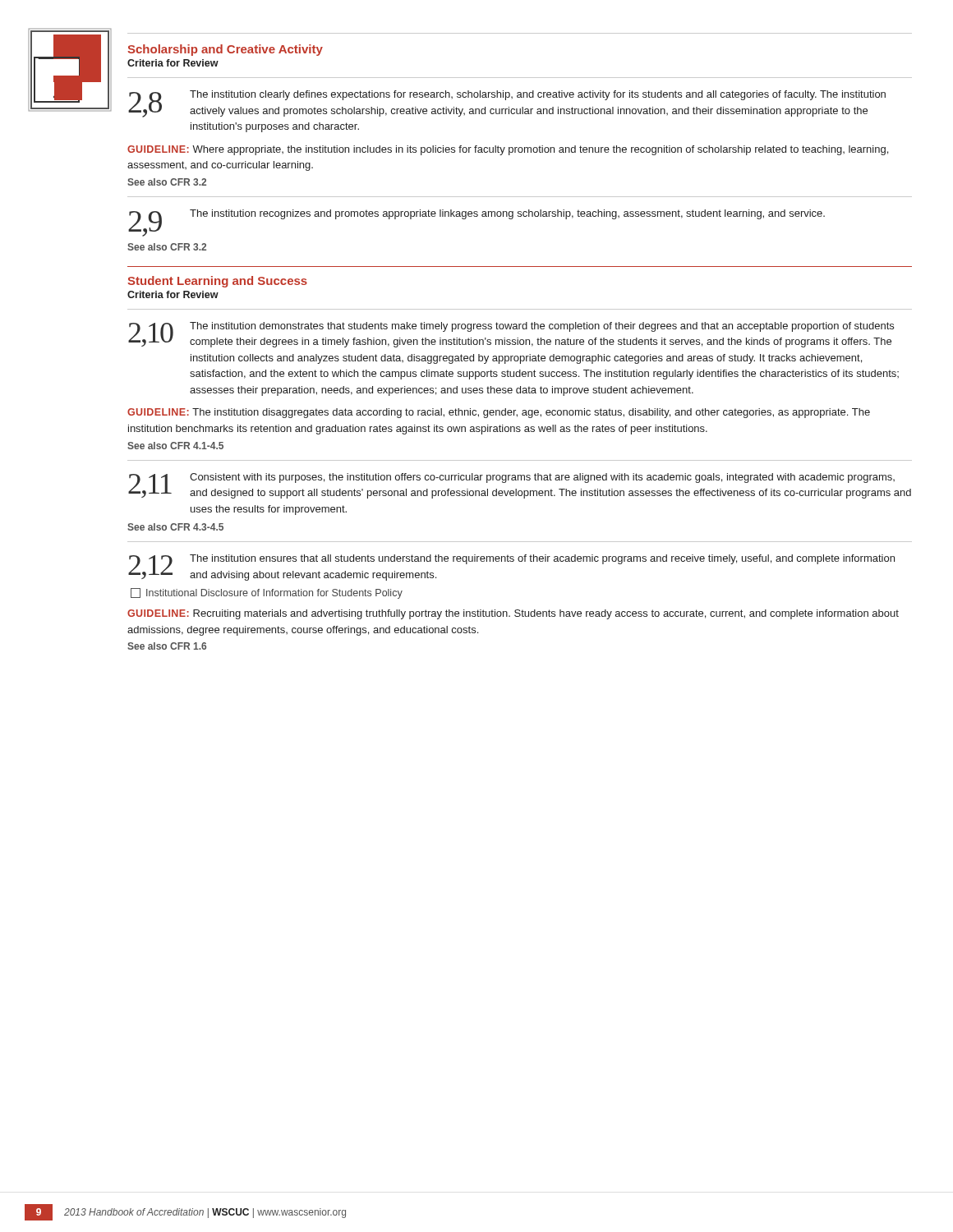Navigate to the region starting "2,8 The institution clearly"

(x=520, y=110)
